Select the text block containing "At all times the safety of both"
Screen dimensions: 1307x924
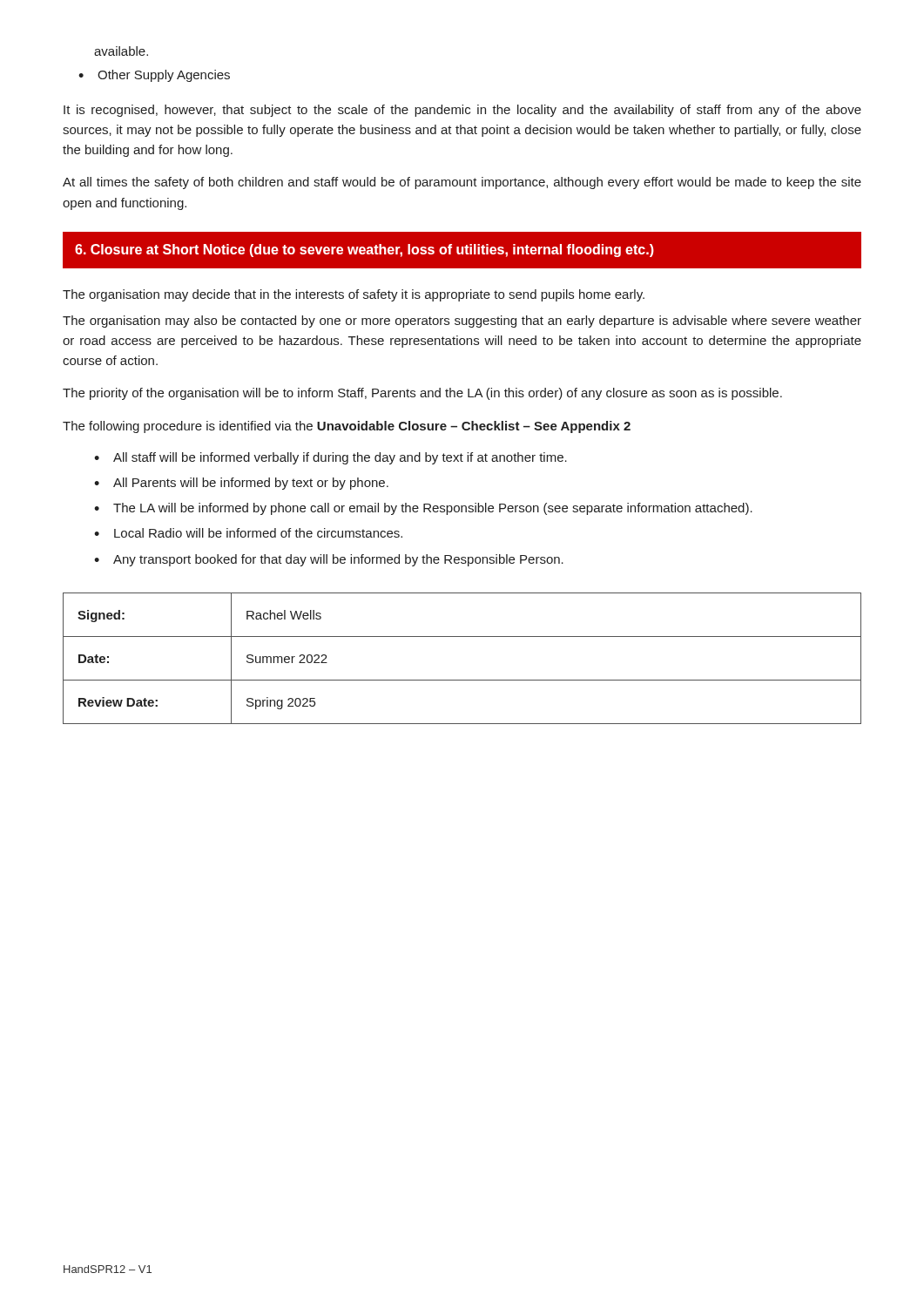click(462, 192)
